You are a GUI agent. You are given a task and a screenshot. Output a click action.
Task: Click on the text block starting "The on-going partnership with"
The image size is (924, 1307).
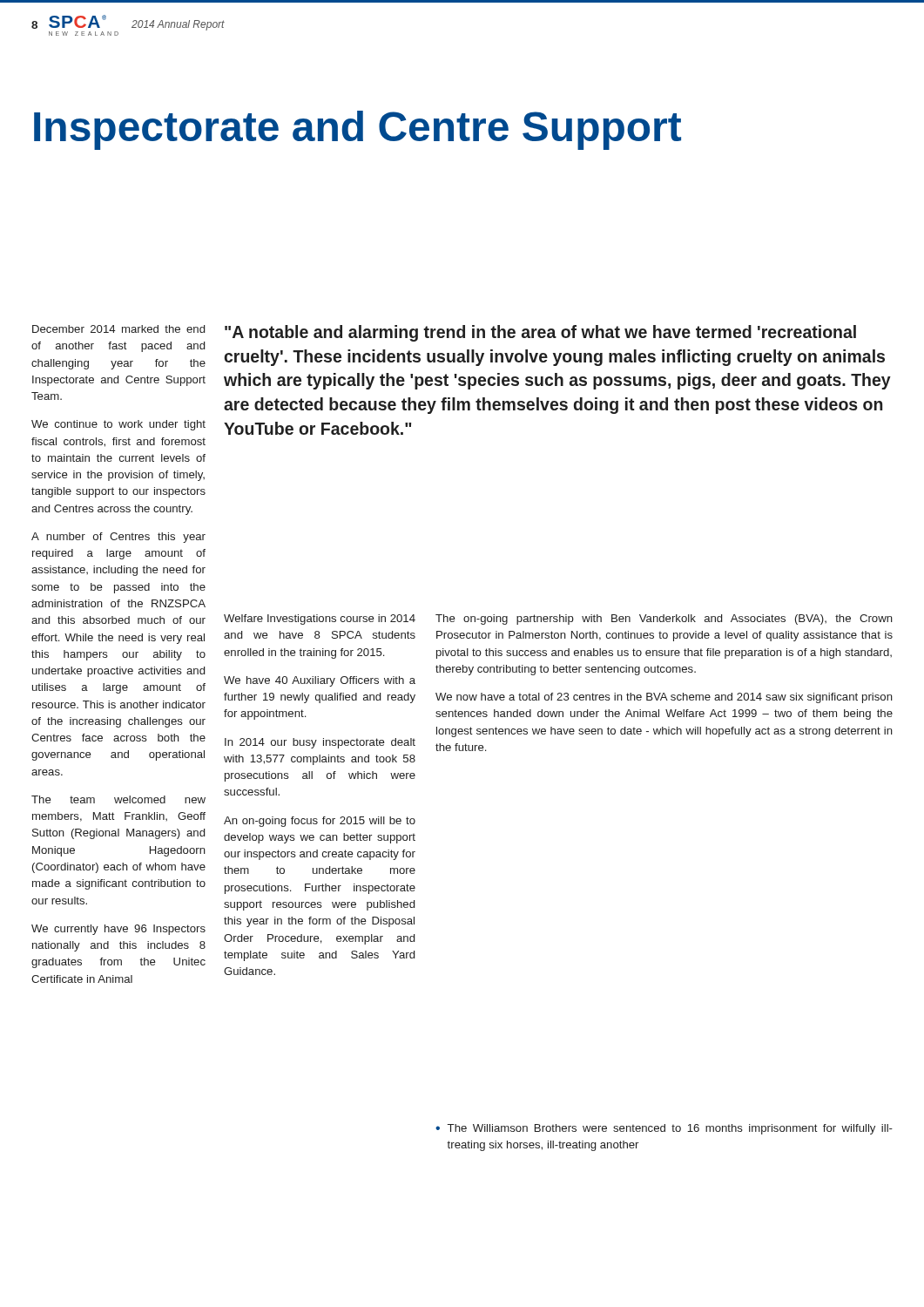664,683
